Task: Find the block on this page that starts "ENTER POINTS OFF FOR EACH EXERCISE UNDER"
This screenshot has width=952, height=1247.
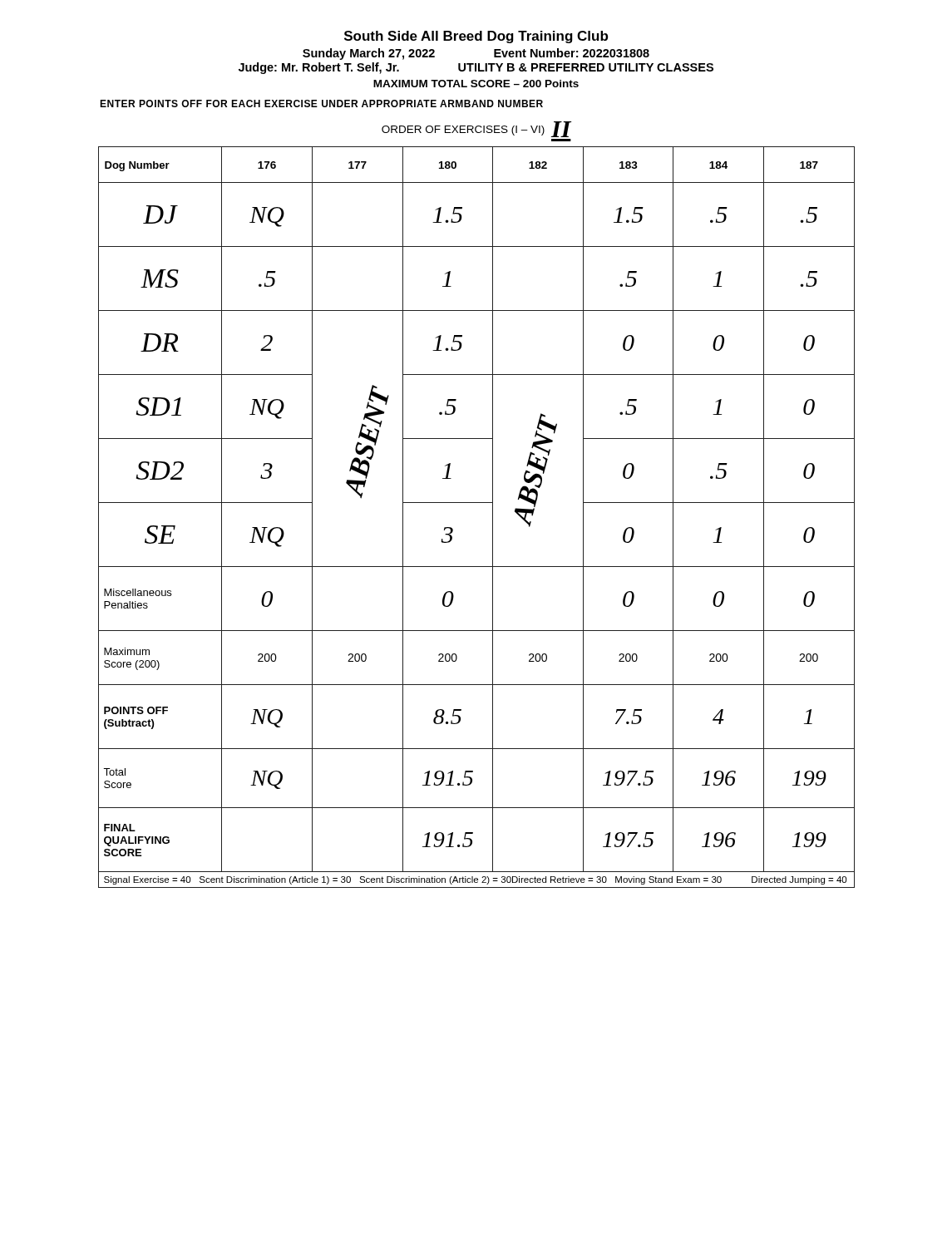Action: [322, 104]
